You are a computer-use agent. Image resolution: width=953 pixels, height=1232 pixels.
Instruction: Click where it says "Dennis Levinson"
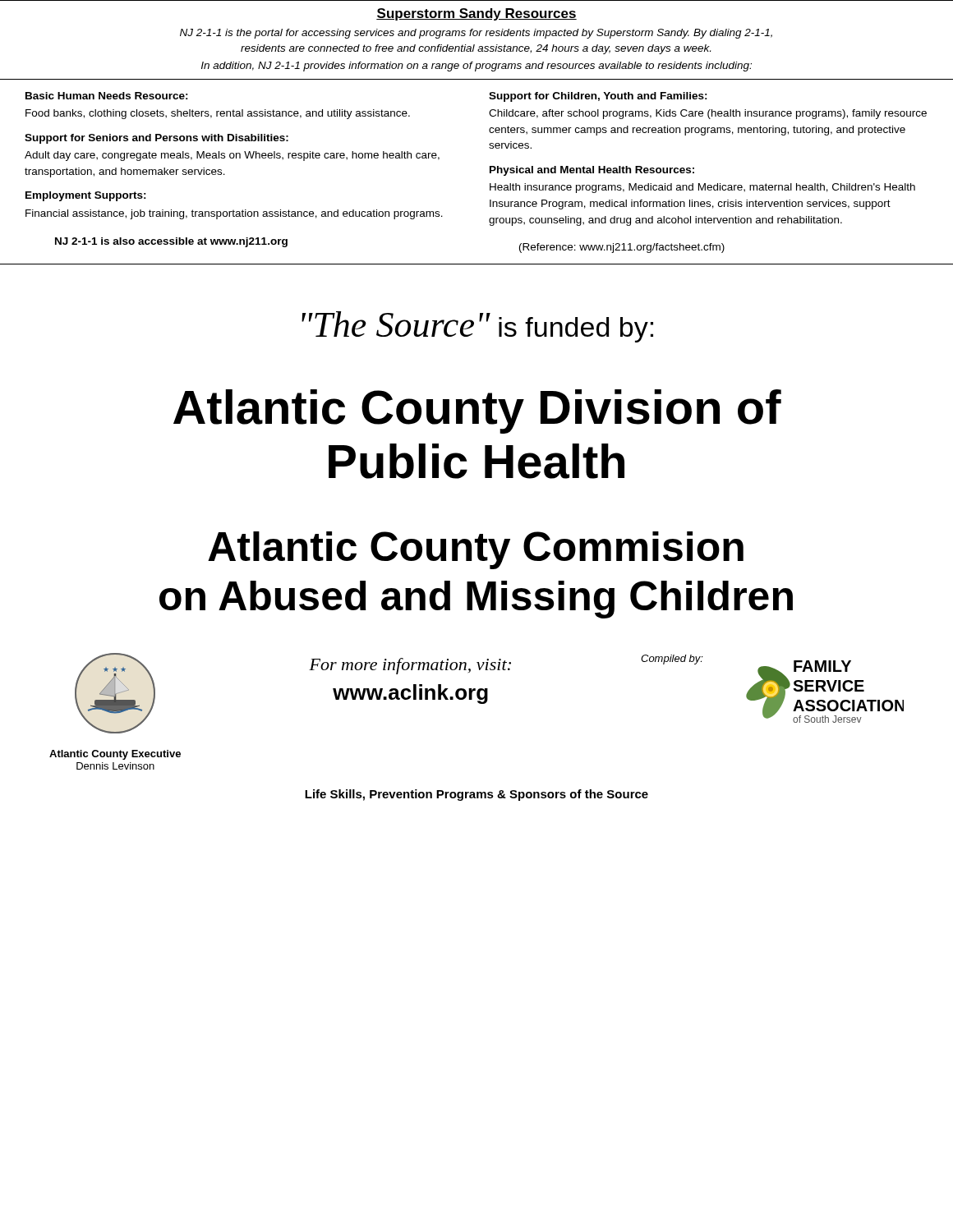pos(115,766)
